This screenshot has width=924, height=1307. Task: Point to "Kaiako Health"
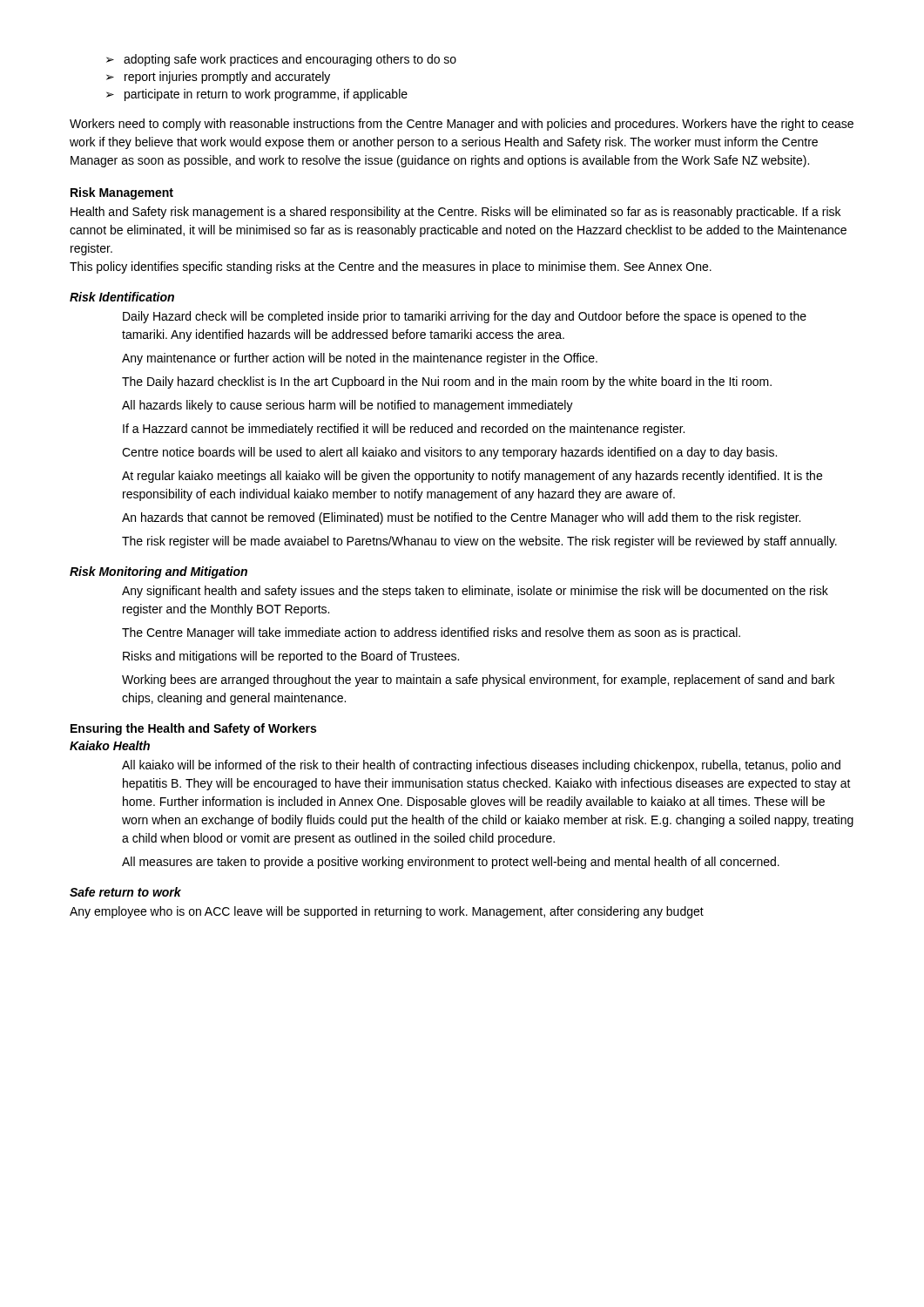110,746
